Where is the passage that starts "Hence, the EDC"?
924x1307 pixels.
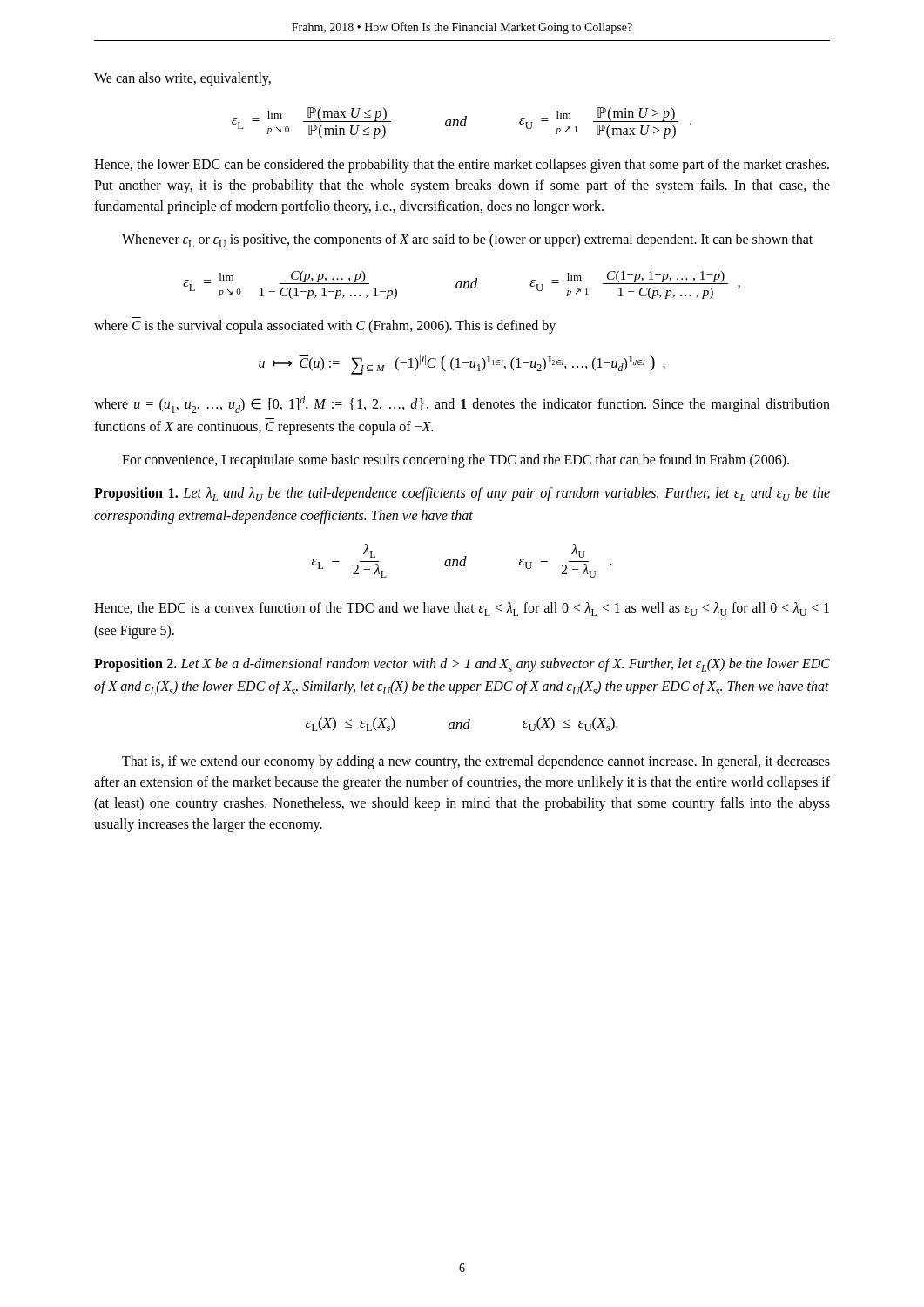(462, 619)
